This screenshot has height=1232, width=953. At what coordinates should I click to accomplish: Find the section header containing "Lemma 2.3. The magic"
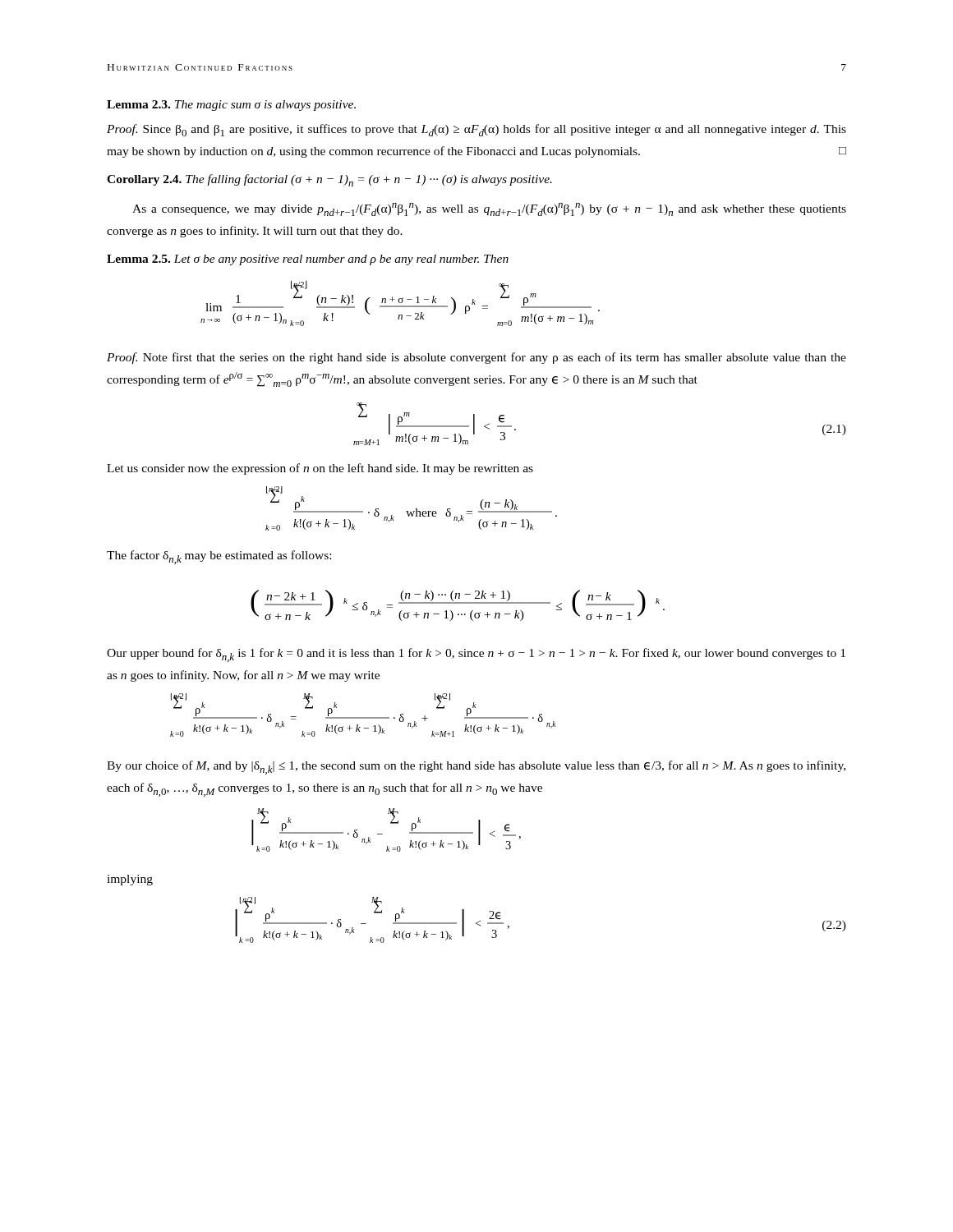[232, 104]
